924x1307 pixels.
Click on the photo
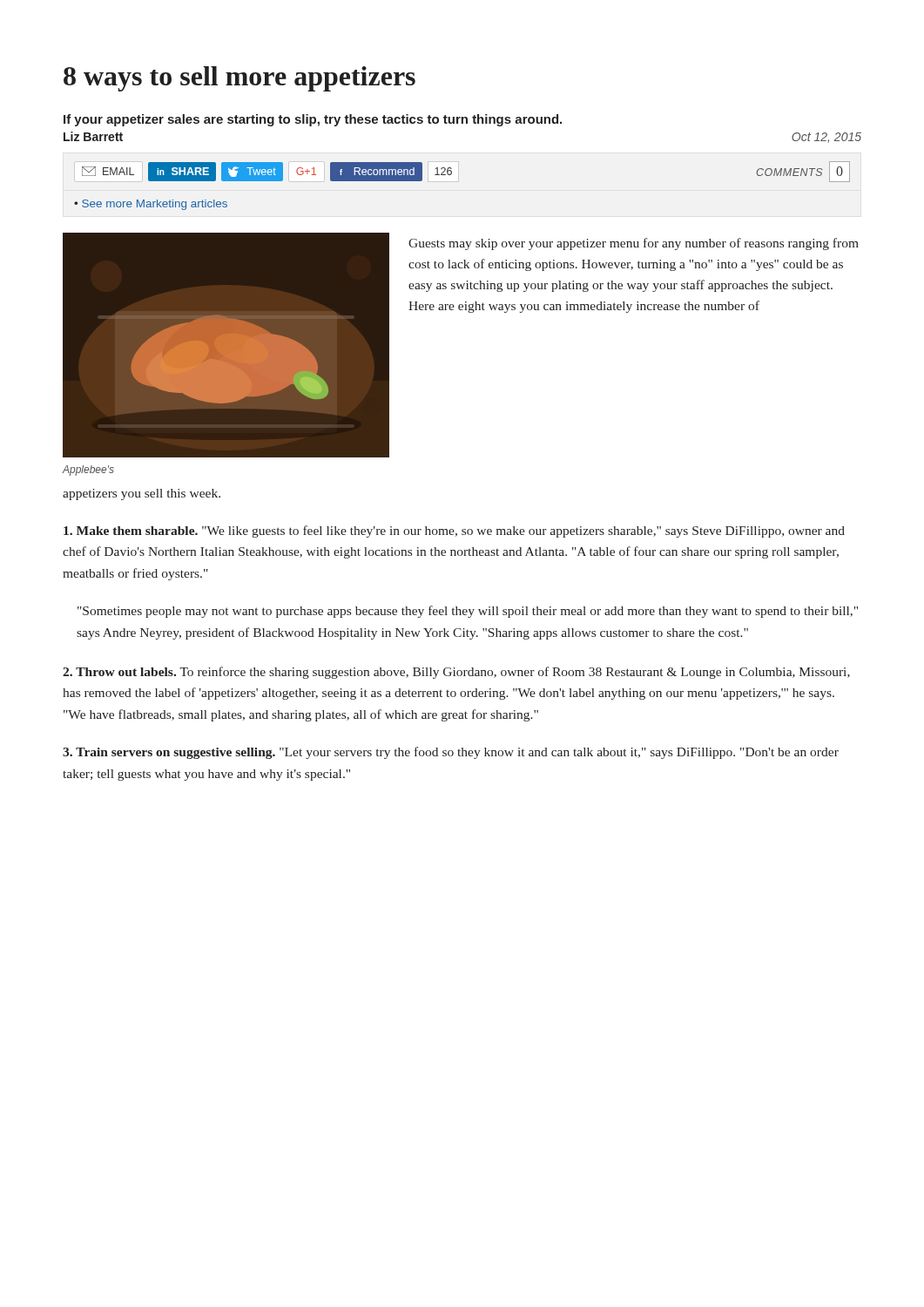point(226,347)
